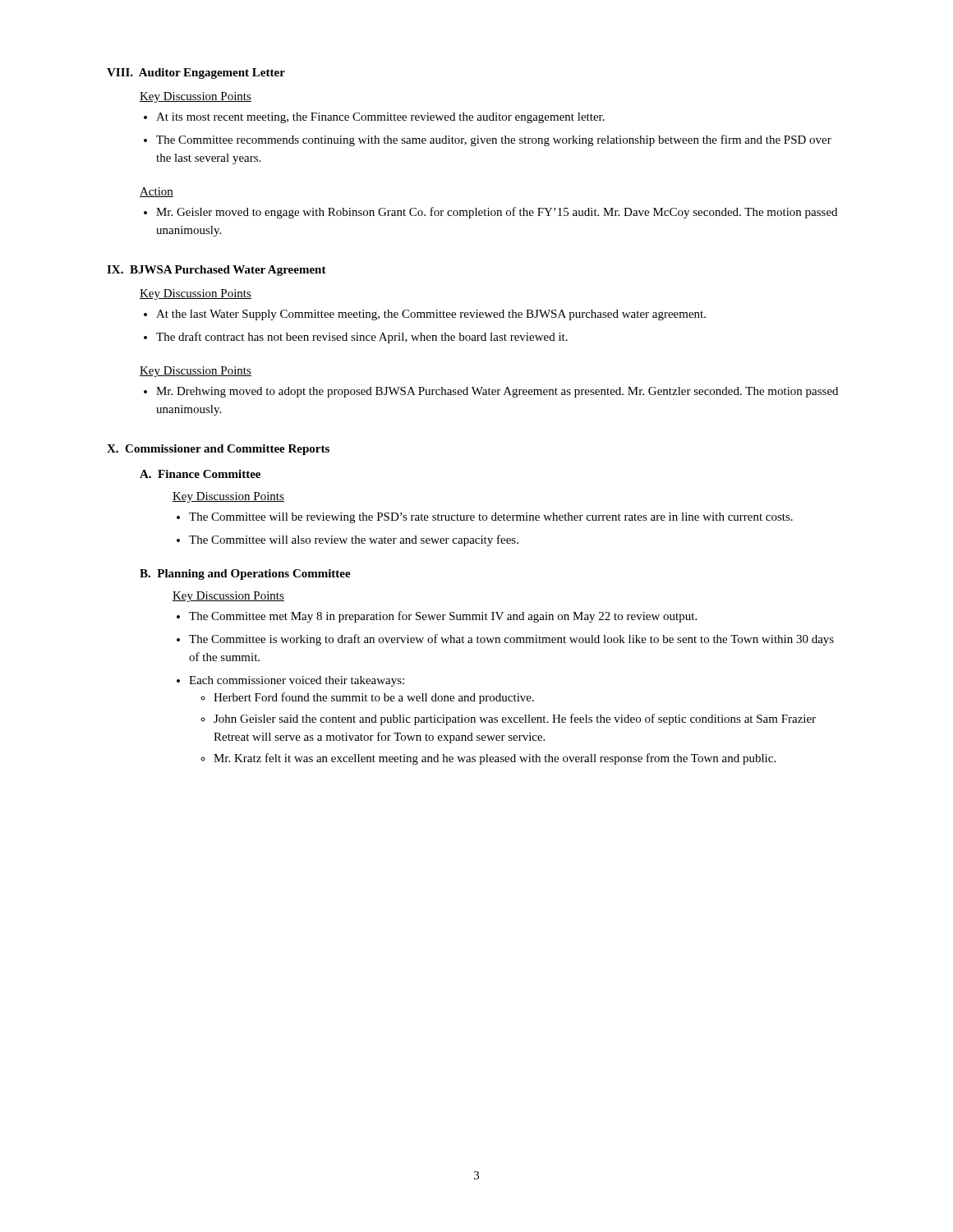Find the passage starting "The draft contract has not been revised since"
This screenshot has height=1232, width=953.
pos(362,336)
